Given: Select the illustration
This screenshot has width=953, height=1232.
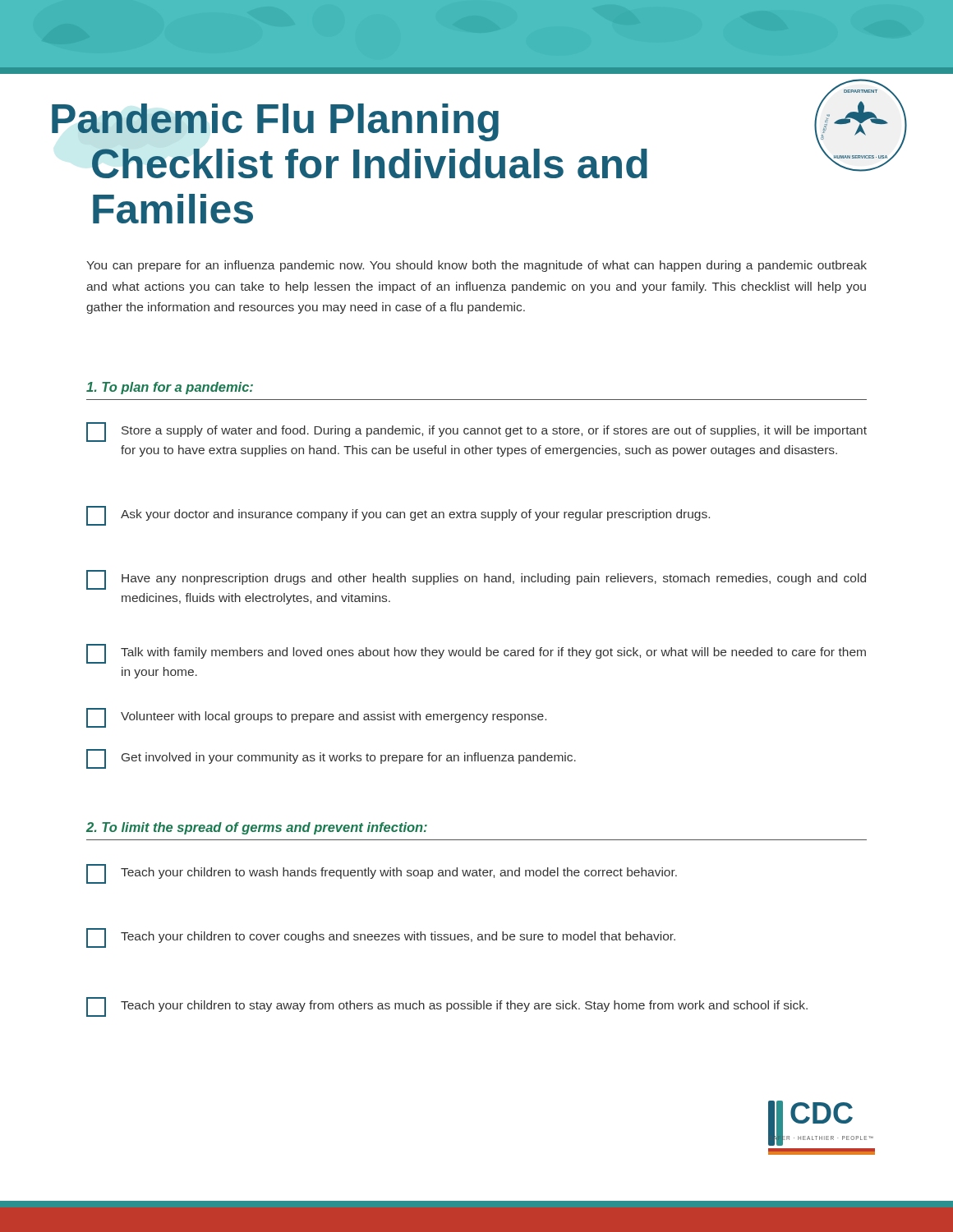Looking at the screenshot, I should pos(476,37).
